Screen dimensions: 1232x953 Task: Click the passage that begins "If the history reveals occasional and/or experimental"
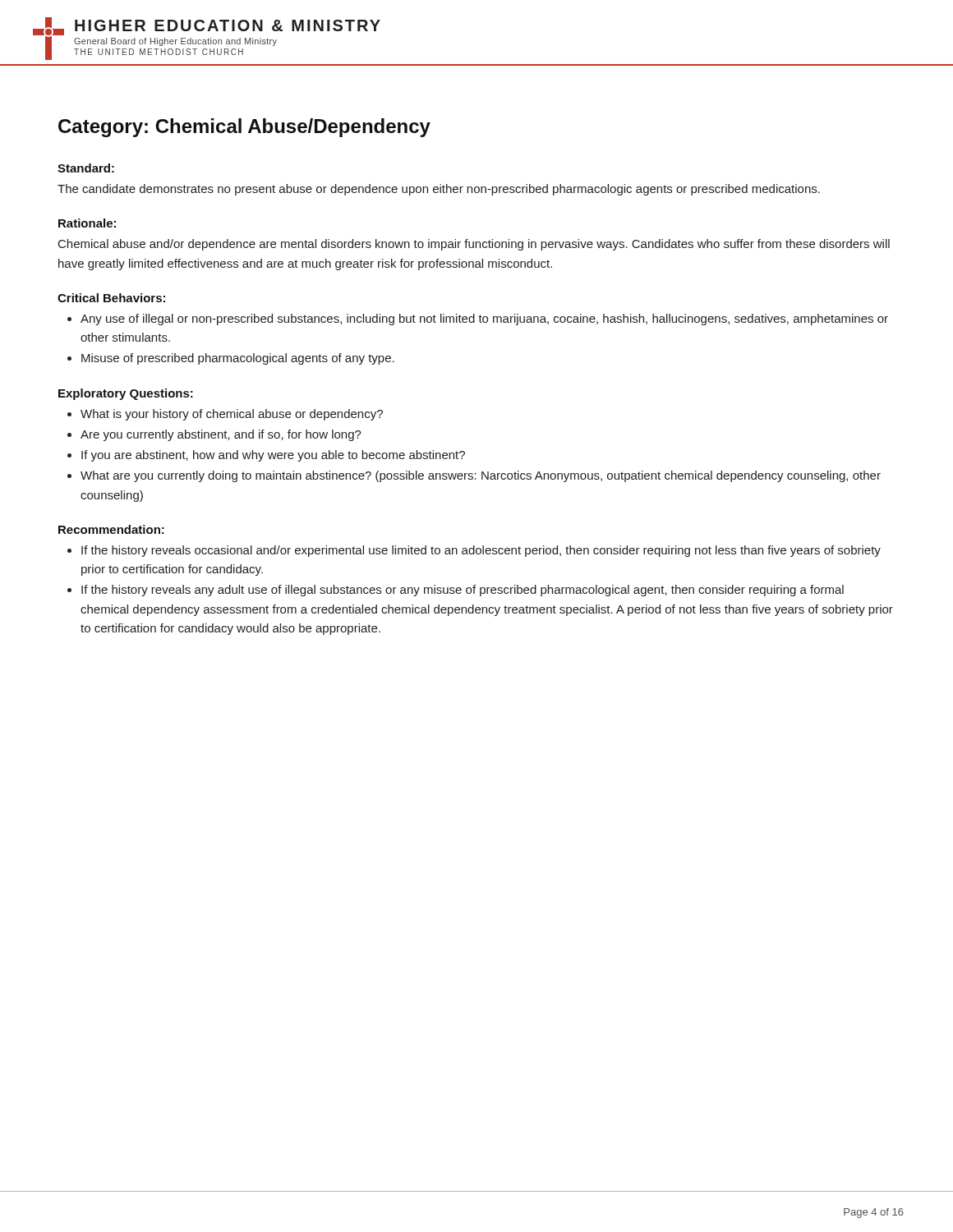pyautogui.click(x=481, y=559)
